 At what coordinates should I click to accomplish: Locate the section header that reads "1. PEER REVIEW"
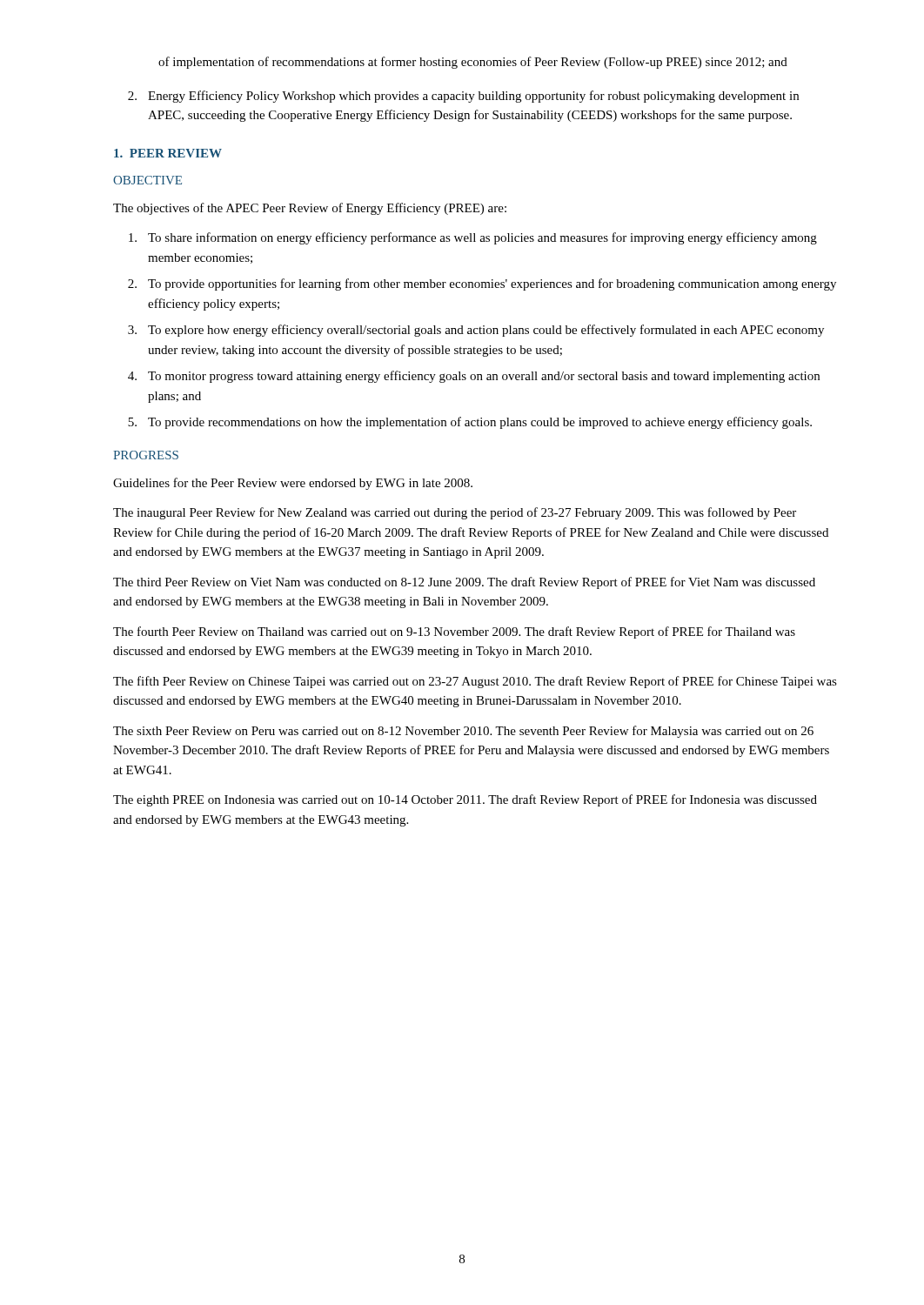[167, 153]
